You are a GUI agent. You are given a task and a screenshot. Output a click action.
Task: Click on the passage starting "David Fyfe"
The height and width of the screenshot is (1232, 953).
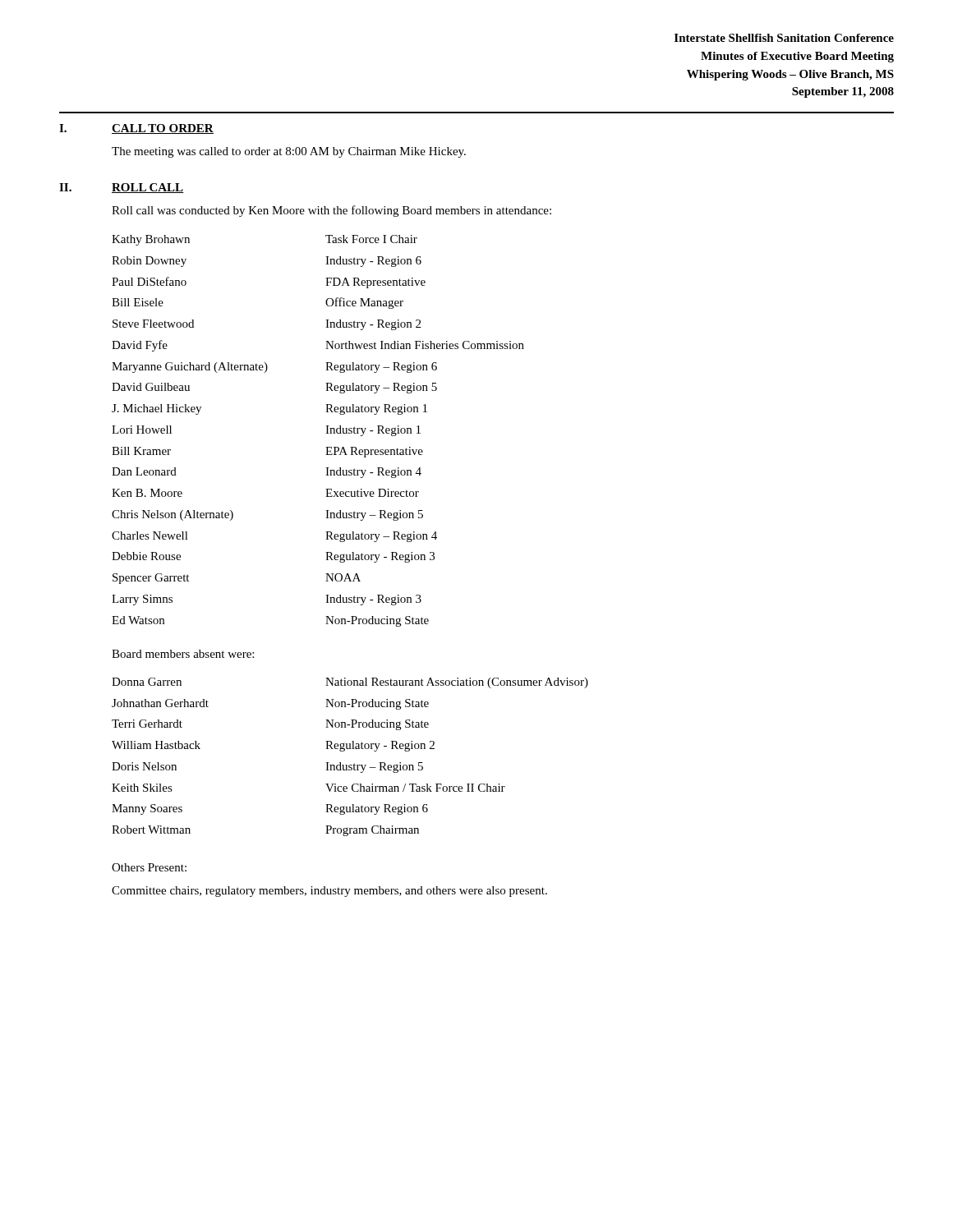(x=140, y=345)
